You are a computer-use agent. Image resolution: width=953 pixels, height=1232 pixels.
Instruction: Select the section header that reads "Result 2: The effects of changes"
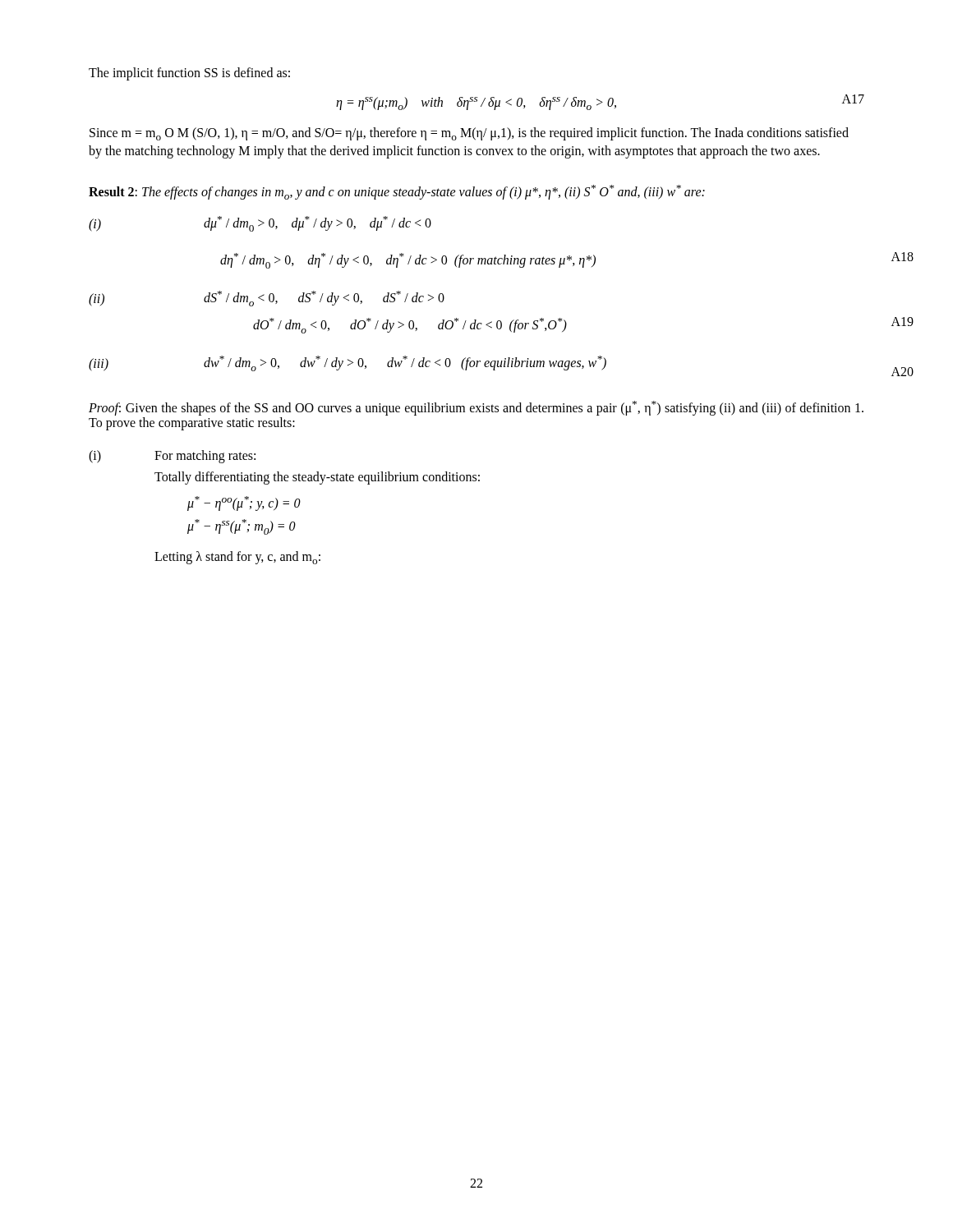click(397, 192)
